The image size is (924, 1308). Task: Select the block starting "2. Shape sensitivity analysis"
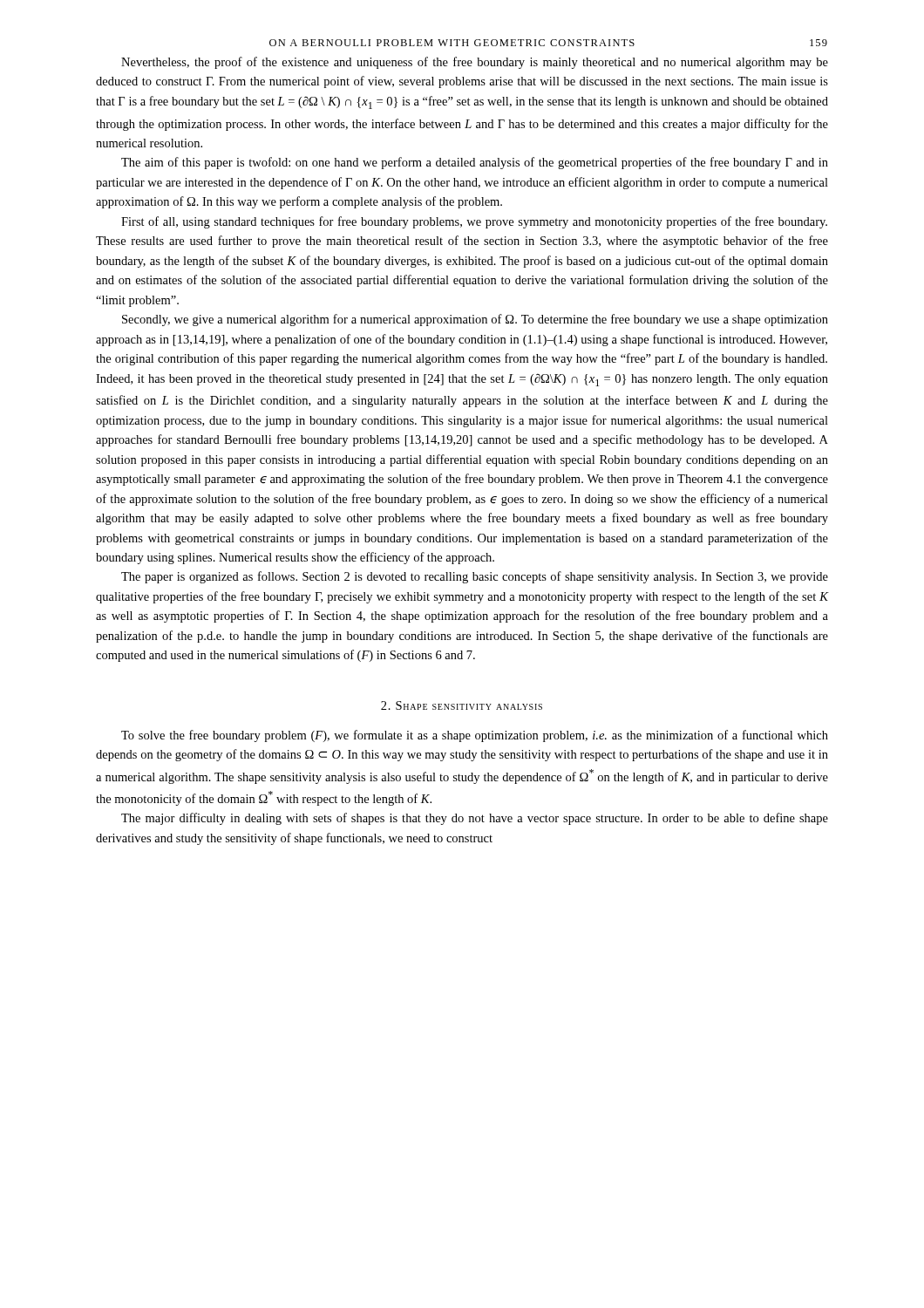[x=462, y=705]
